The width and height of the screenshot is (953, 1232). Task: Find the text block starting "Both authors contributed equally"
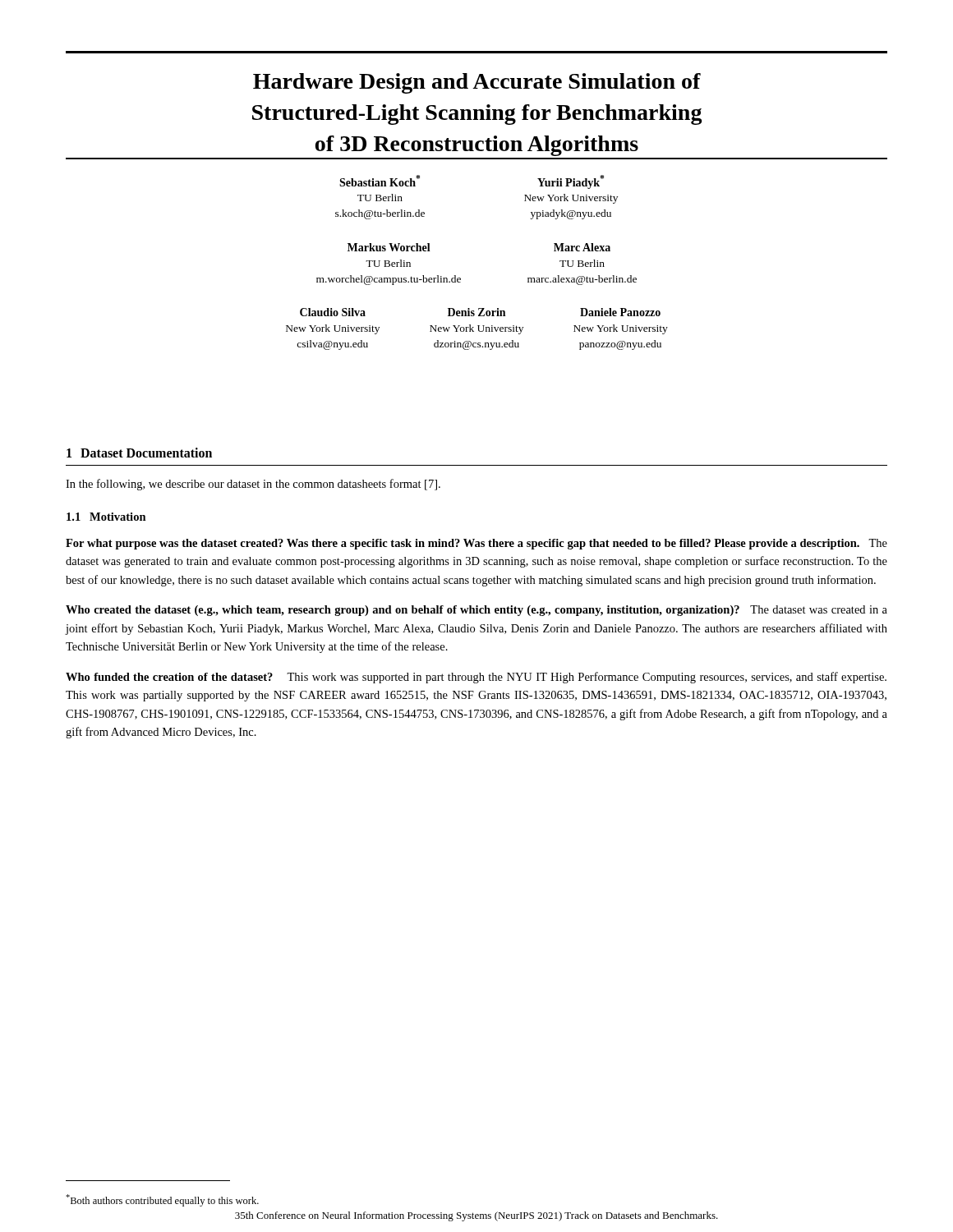pos(476,1201)
